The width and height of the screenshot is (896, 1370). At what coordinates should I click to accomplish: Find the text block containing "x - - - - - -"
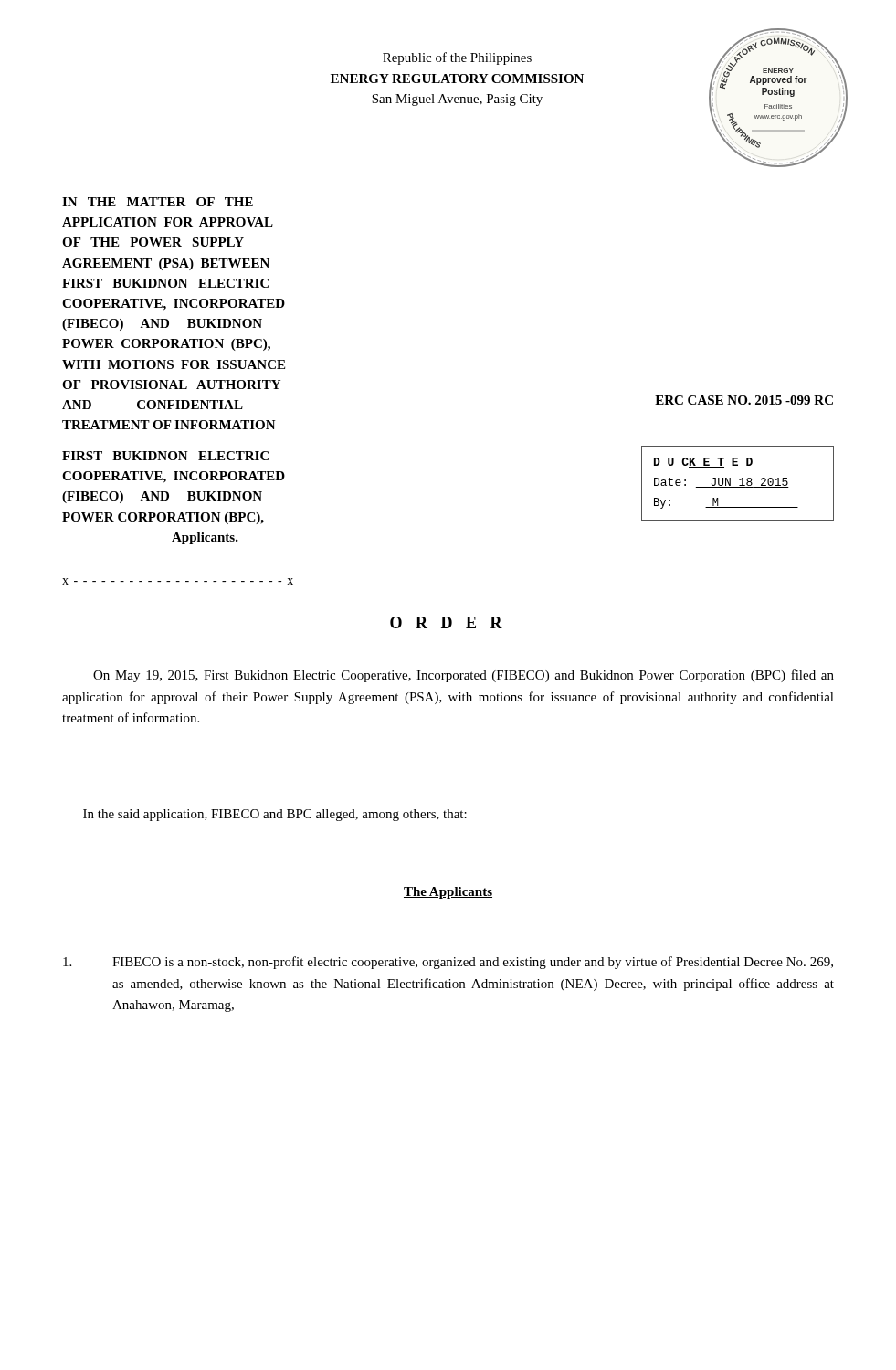tap(178, 580)
